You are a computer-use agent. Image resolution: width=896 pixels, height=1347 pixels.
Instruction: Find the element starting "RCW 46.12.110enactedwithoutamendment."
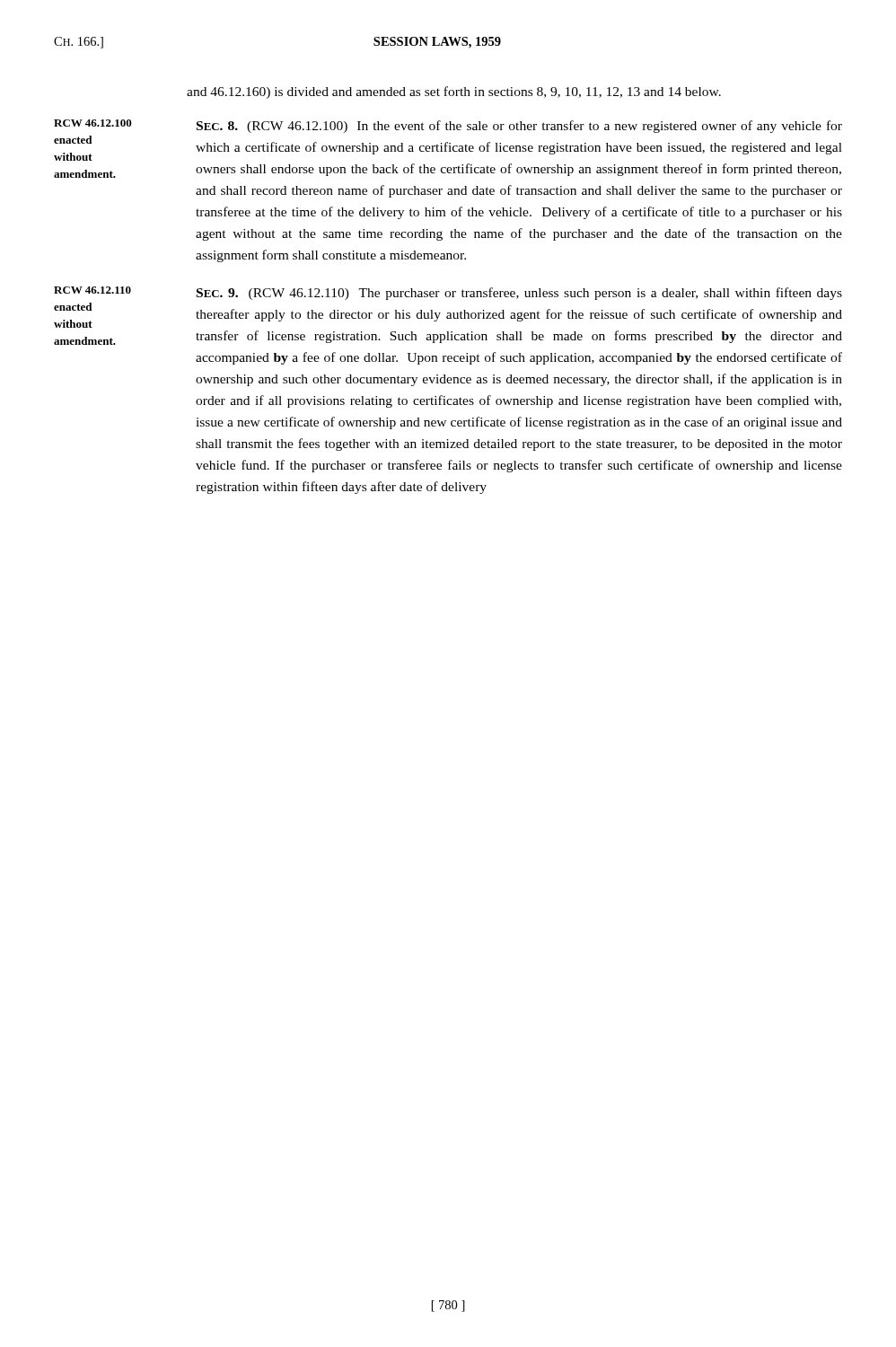93,315
